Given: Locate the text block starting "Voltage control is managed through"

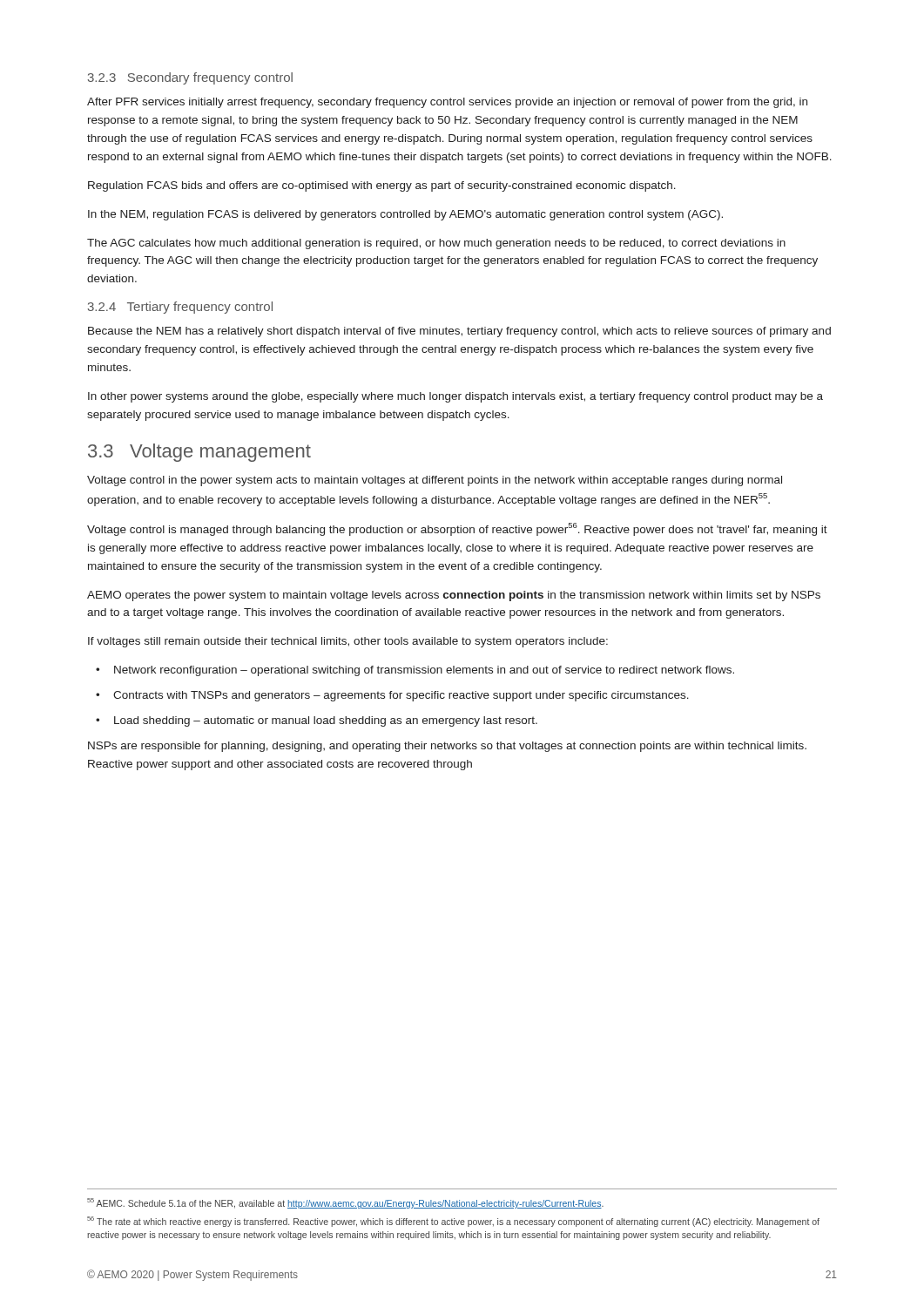Looking at the screenshot, I should tap(457, 546).
